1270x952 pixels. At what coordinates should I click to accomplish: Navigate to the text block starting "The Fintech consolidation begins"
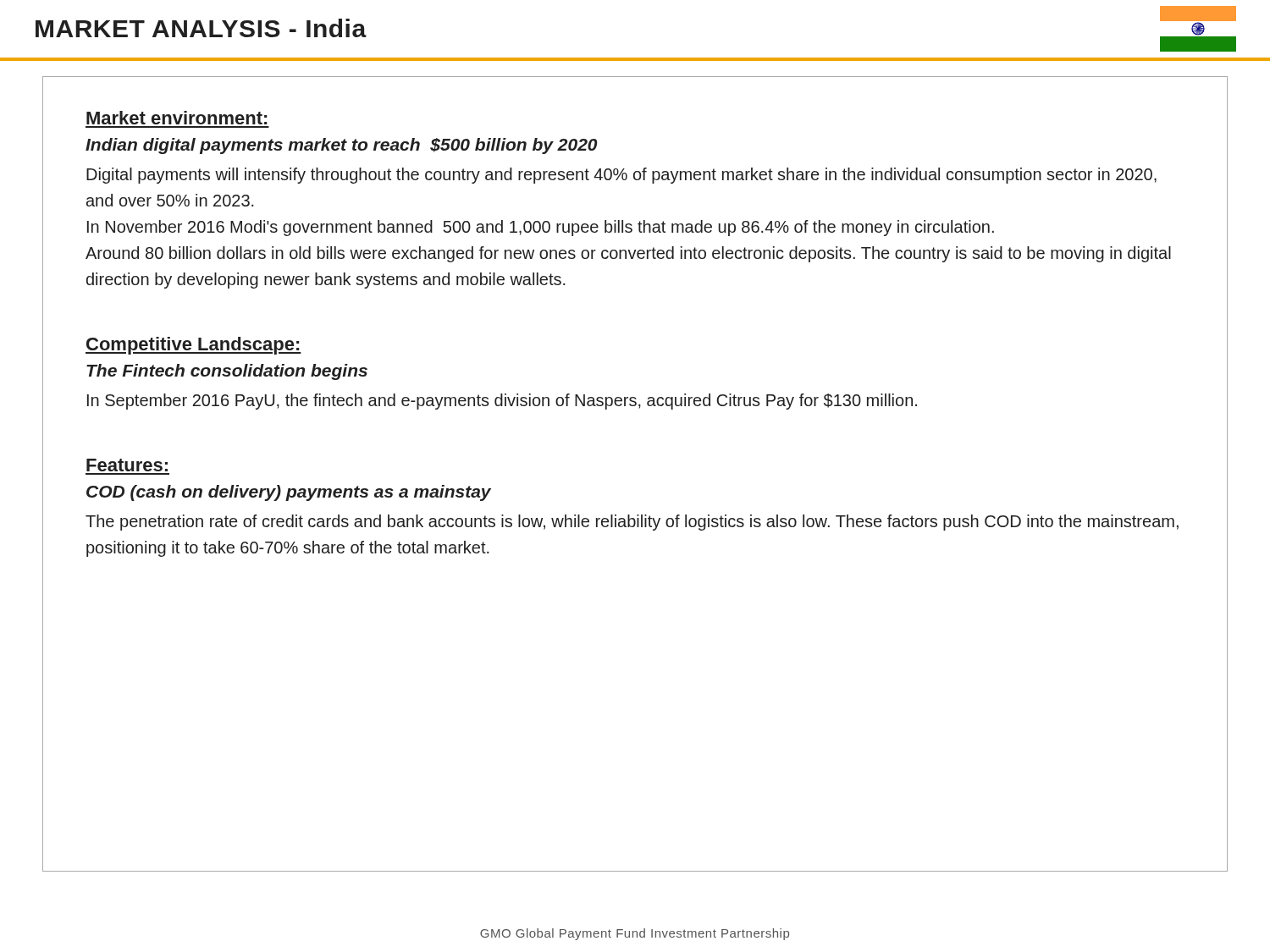(227, 370)
